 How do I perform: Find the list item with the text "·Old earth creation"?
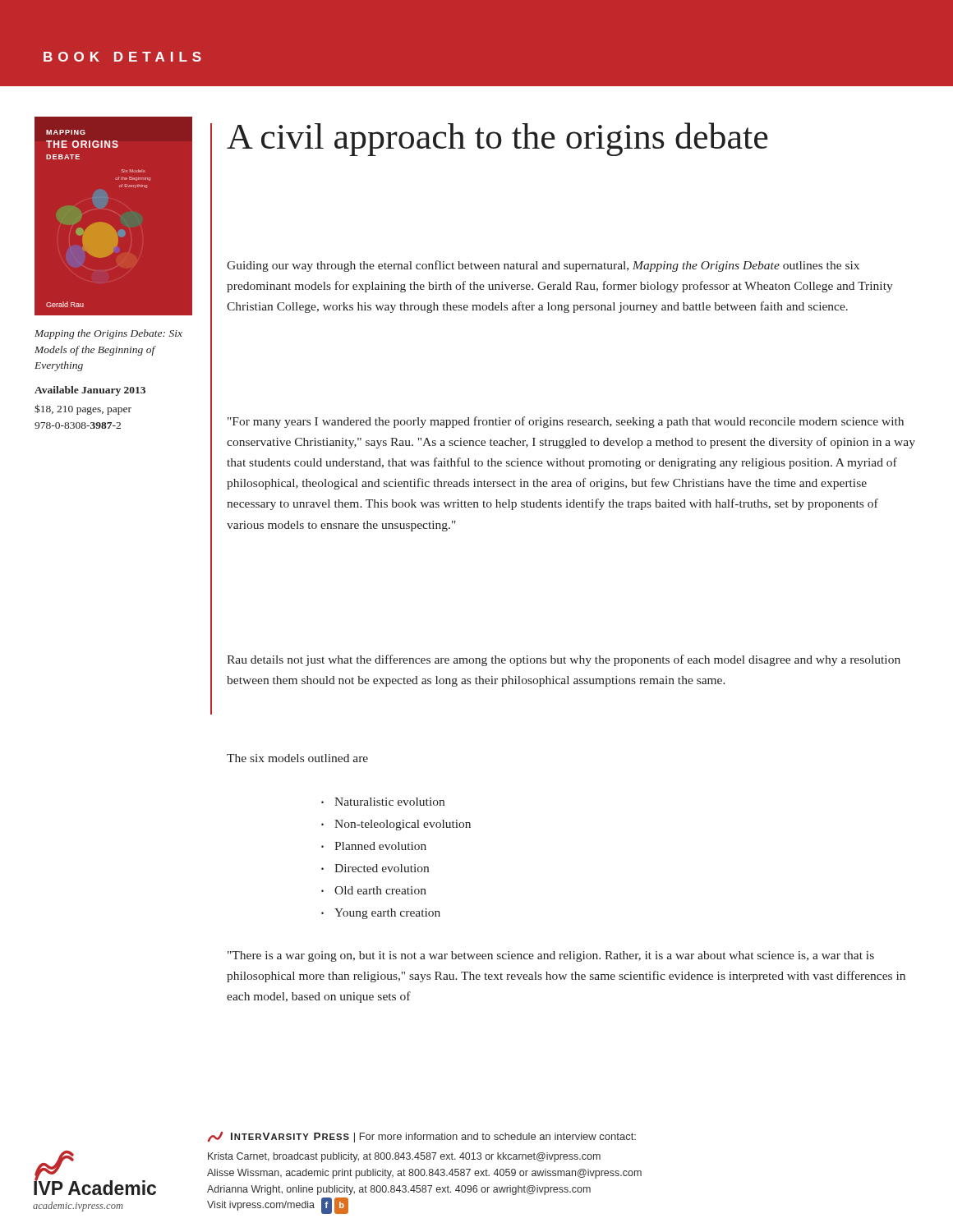(374, 890)
